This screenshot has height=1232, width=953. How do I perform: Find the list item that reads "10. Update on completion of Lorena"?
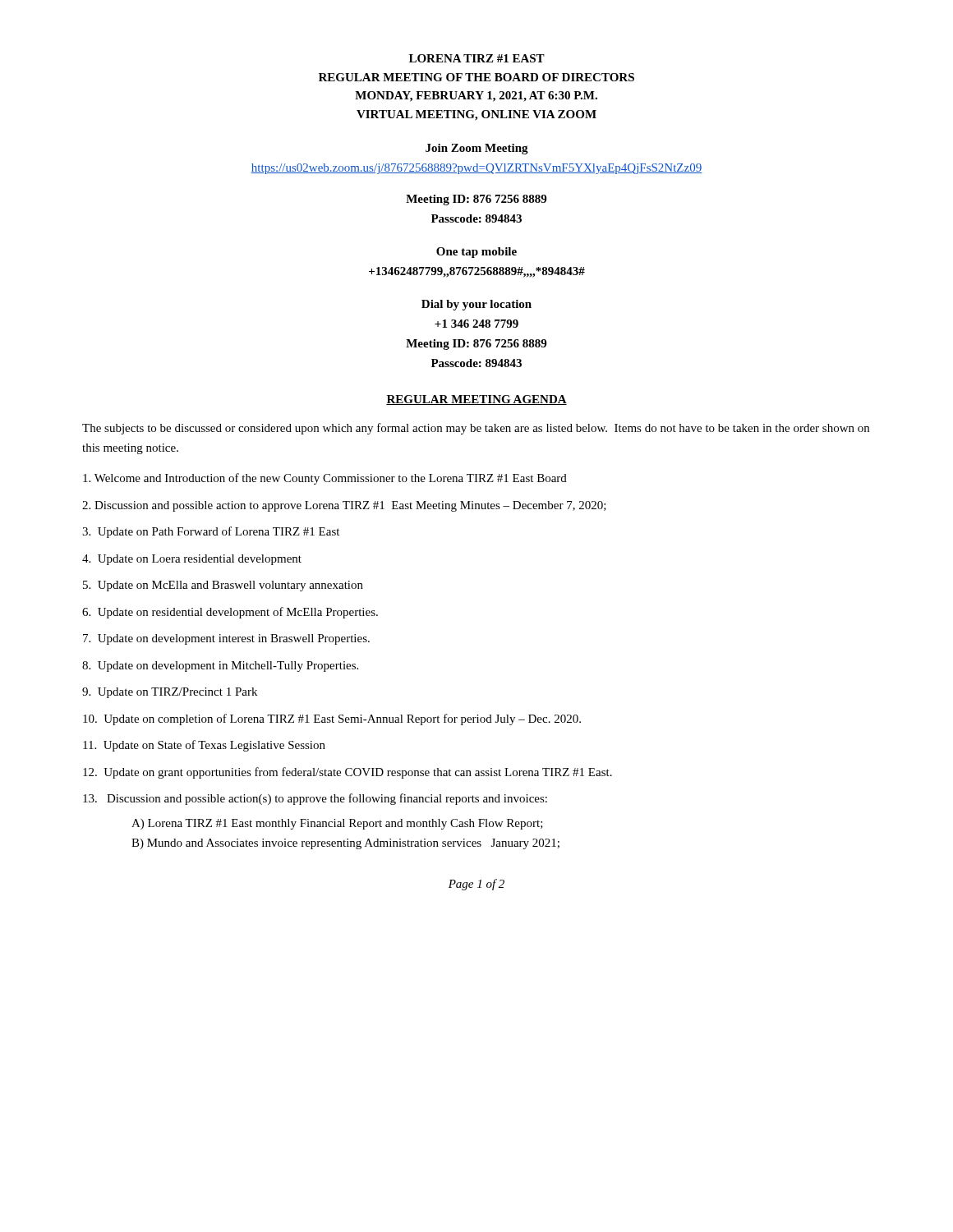332,718
